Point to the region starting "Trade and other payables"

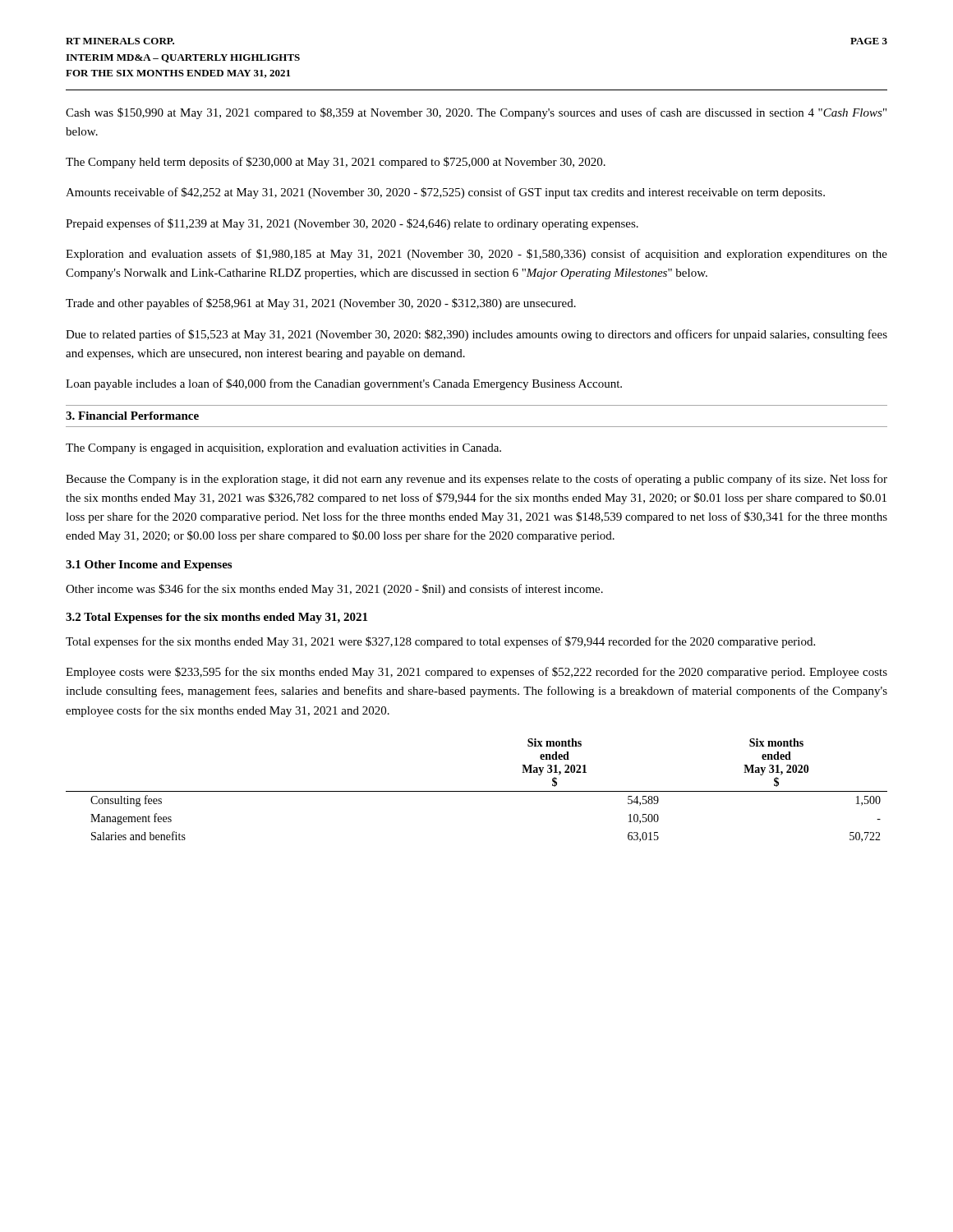[x=321, y=303]
